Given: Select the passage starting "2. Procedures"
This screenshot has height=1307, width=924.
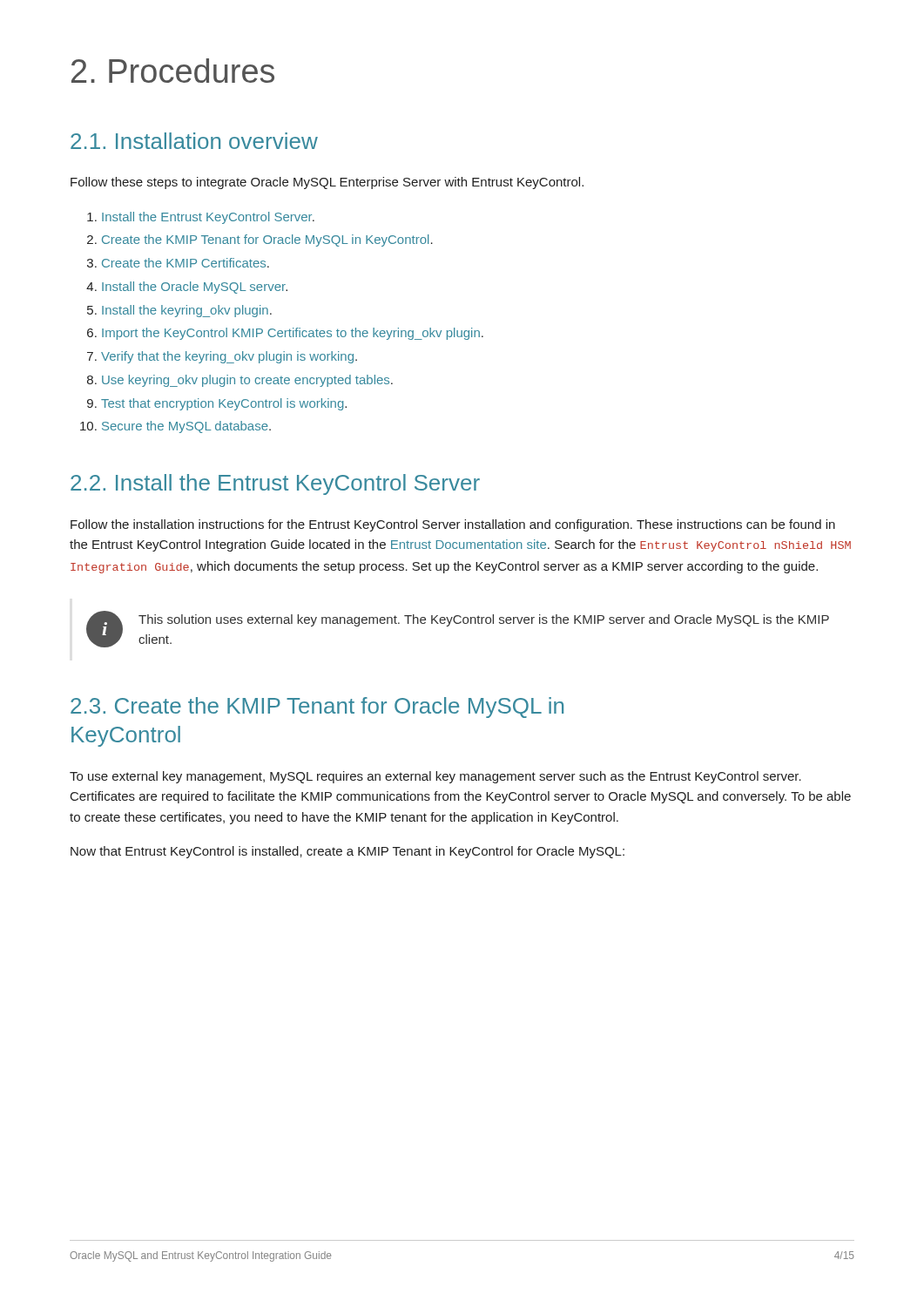Looking at the screenshot, I should (173, 71).
